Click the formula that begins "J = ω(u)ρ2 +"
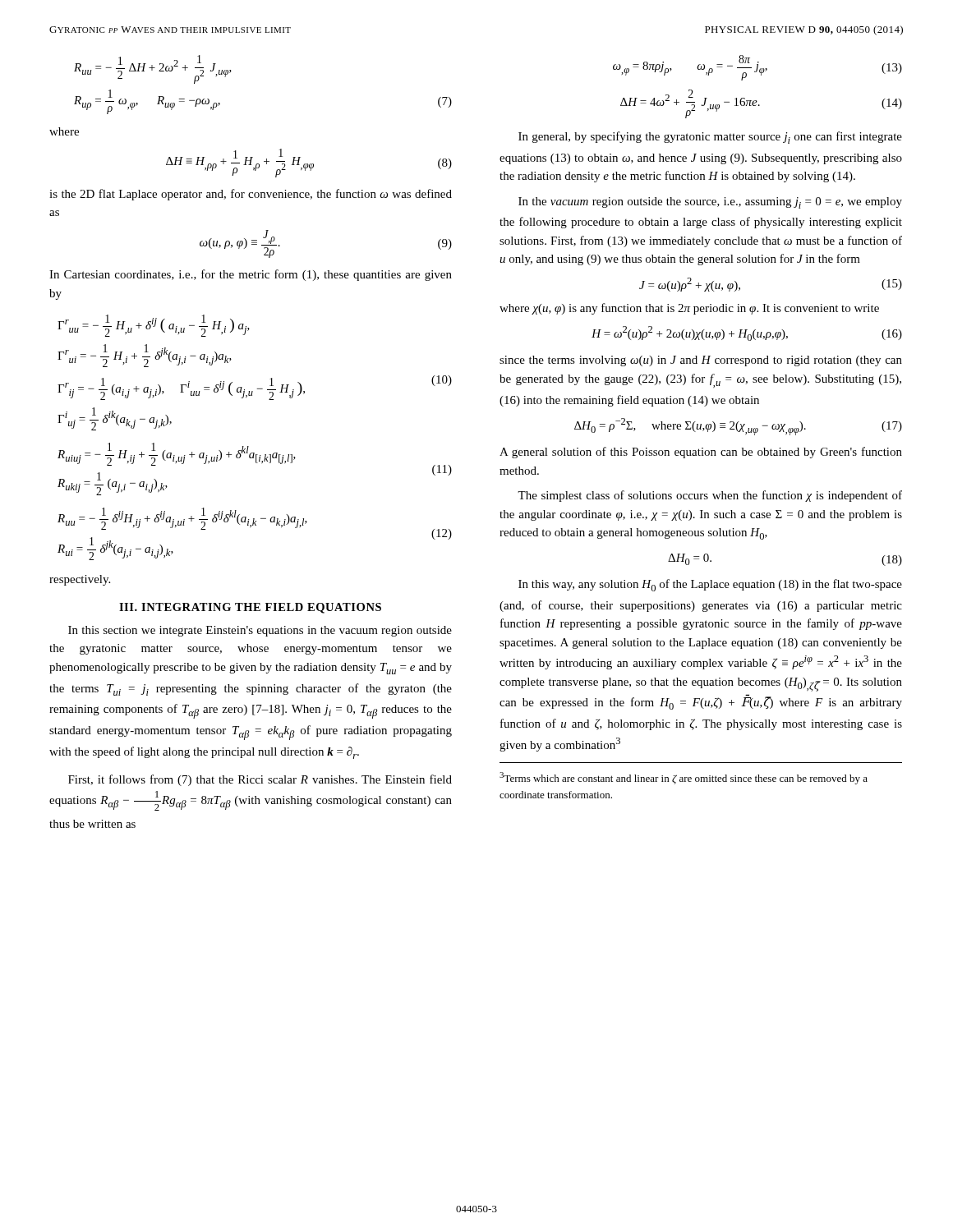 point(701,284)
